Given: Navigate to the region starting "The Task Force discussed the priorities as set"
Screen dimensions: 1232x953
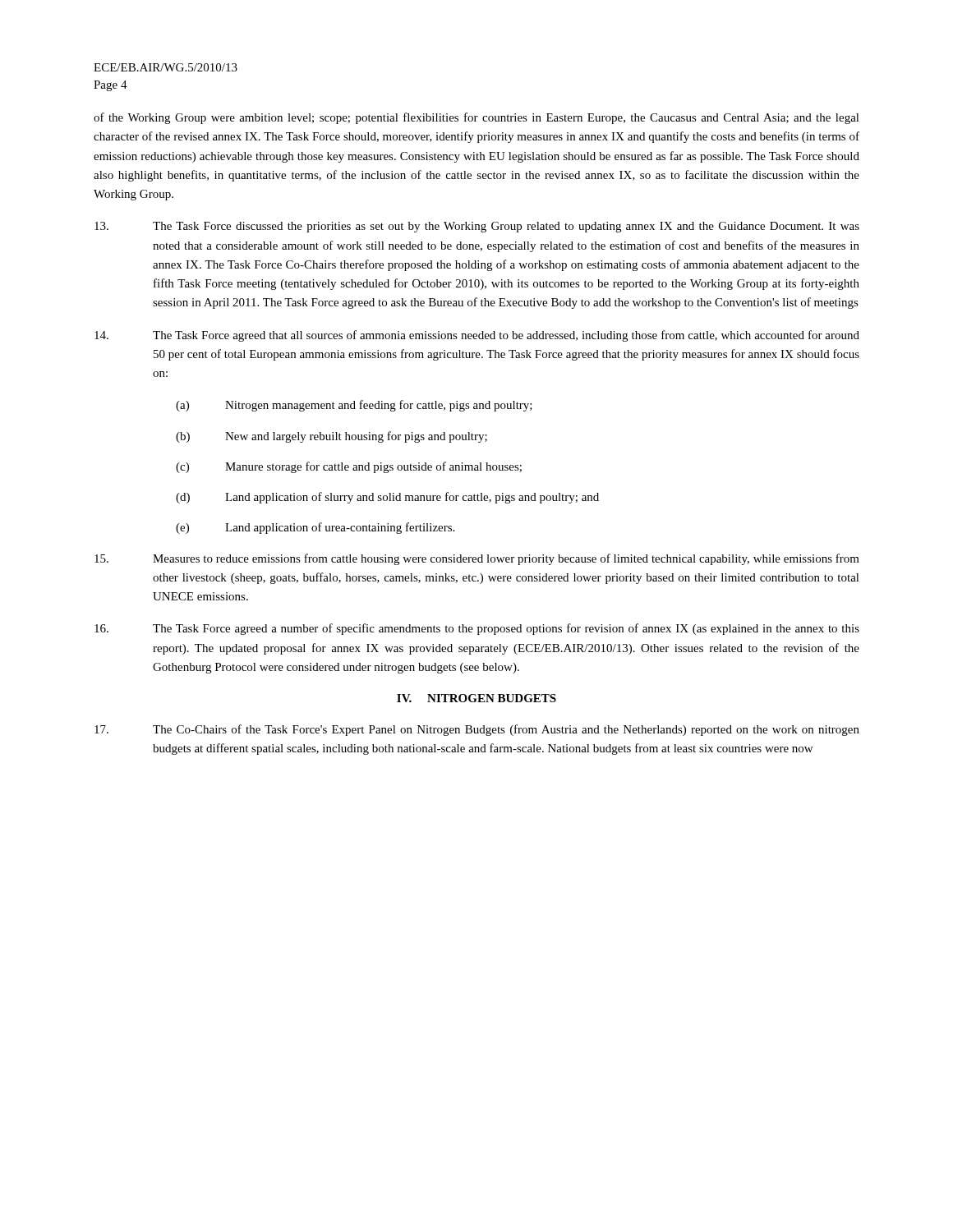Looking at the screenshot, I should click(x=476, y=265).
